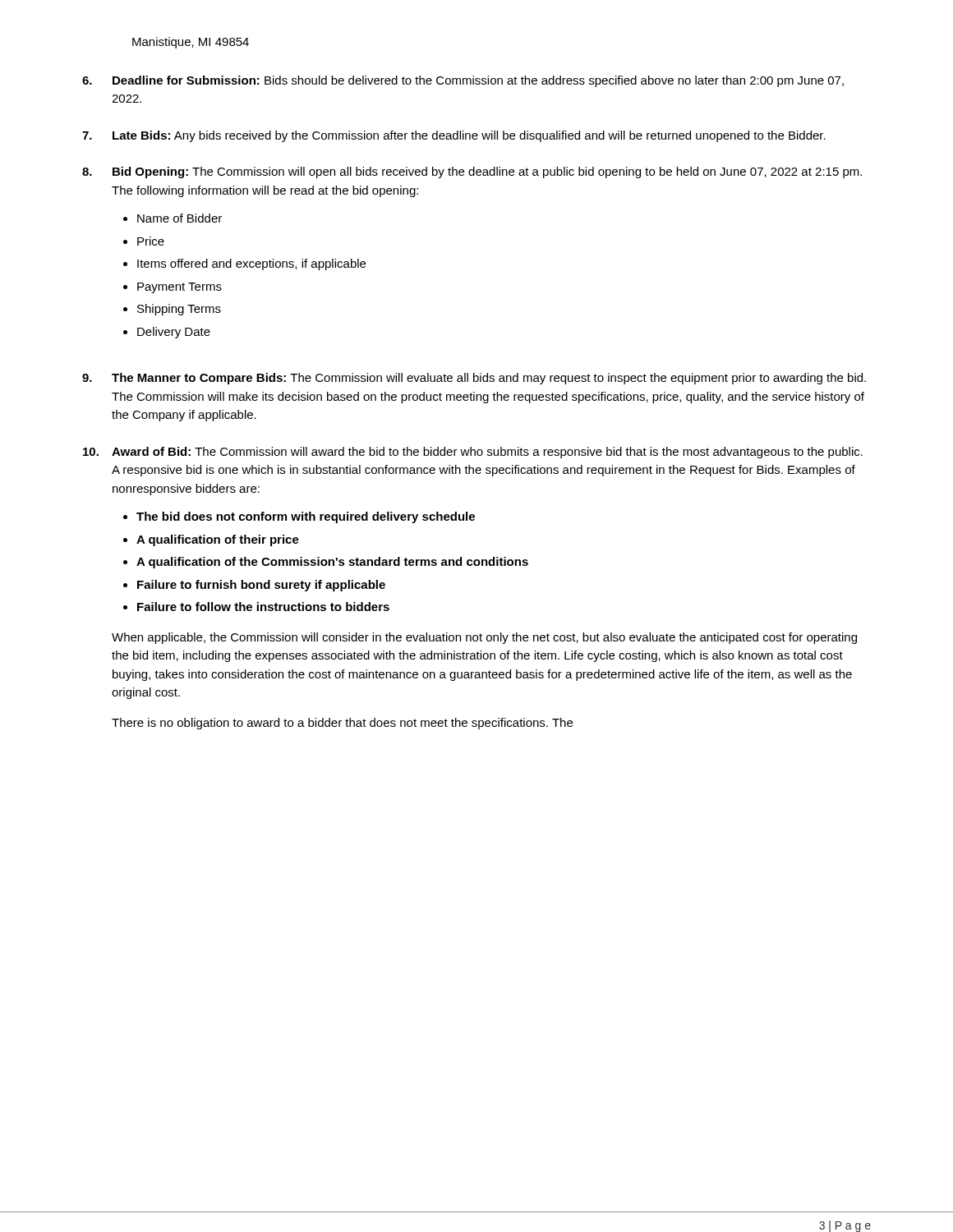
Task: Point to "Delivery Date"
Action: coord(173,331)
